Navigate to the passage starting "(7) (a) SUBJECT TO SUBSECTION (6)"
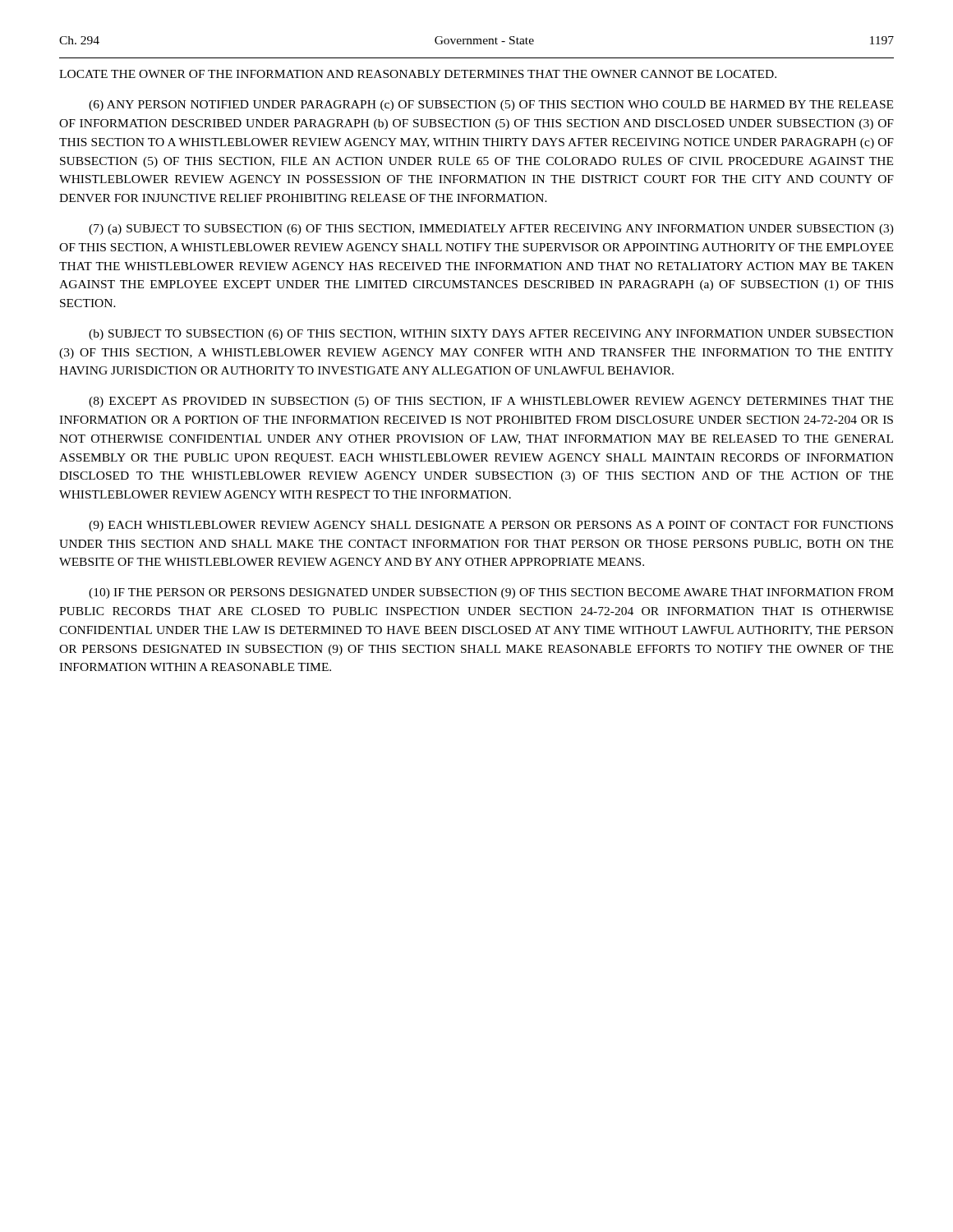 click(x=476, y=265)
